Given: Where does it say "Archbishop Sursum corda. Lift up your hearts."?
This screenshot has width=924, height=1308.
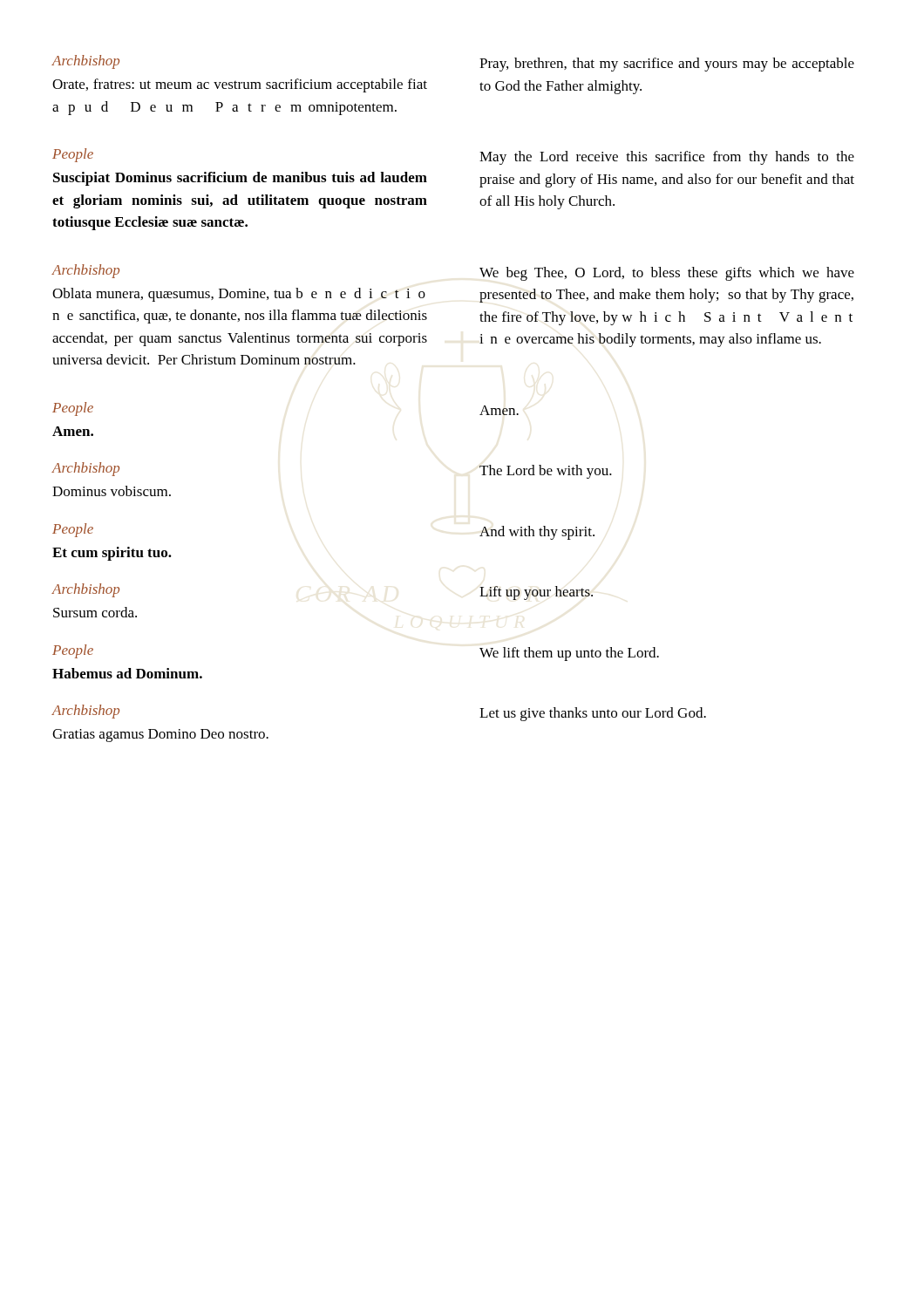Looking at the screenshot, I should [85, 593].
